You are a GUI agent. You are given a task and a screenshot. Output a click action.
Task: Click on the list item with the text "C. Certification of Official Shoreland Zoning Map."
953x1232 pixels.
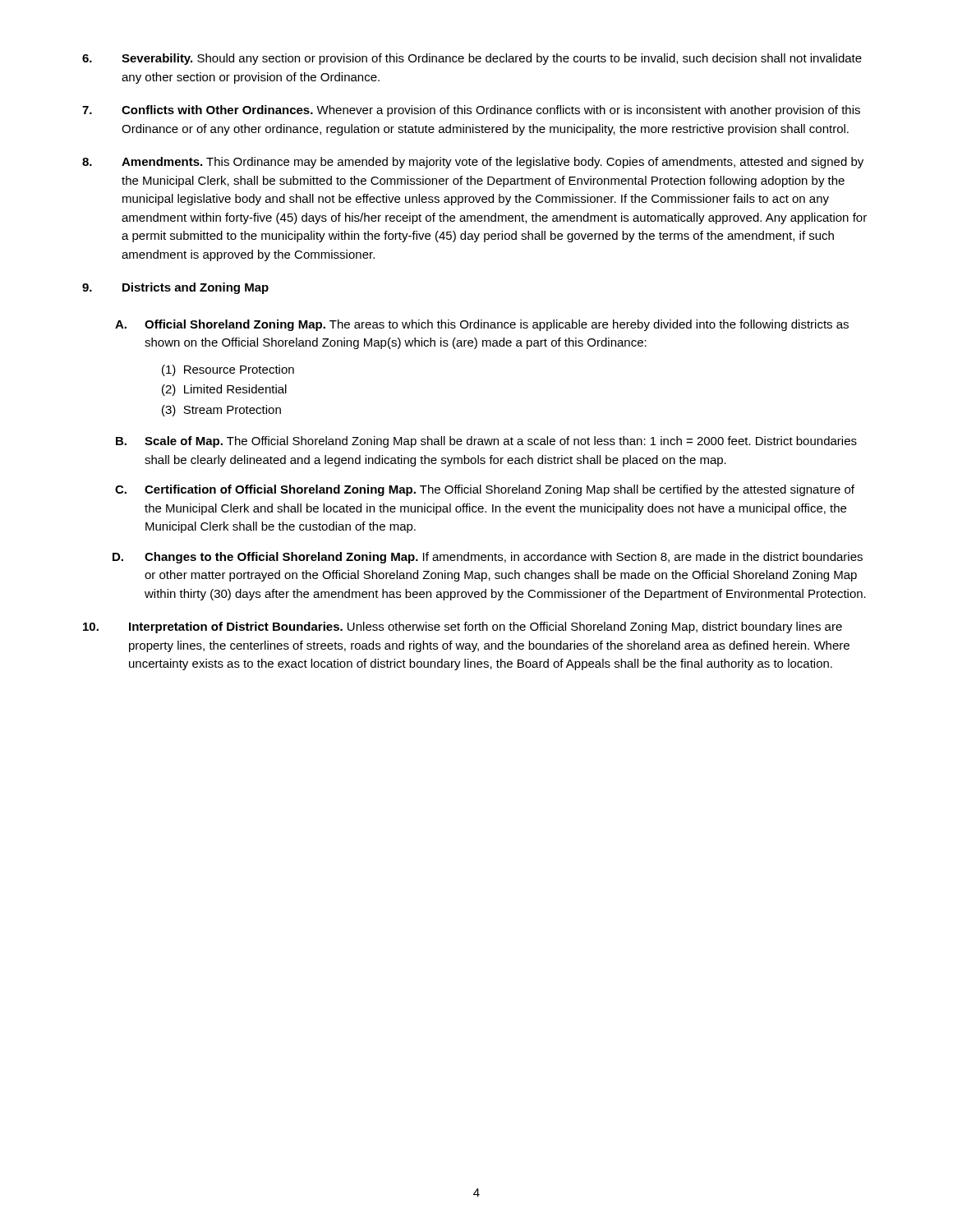point(493,508)
